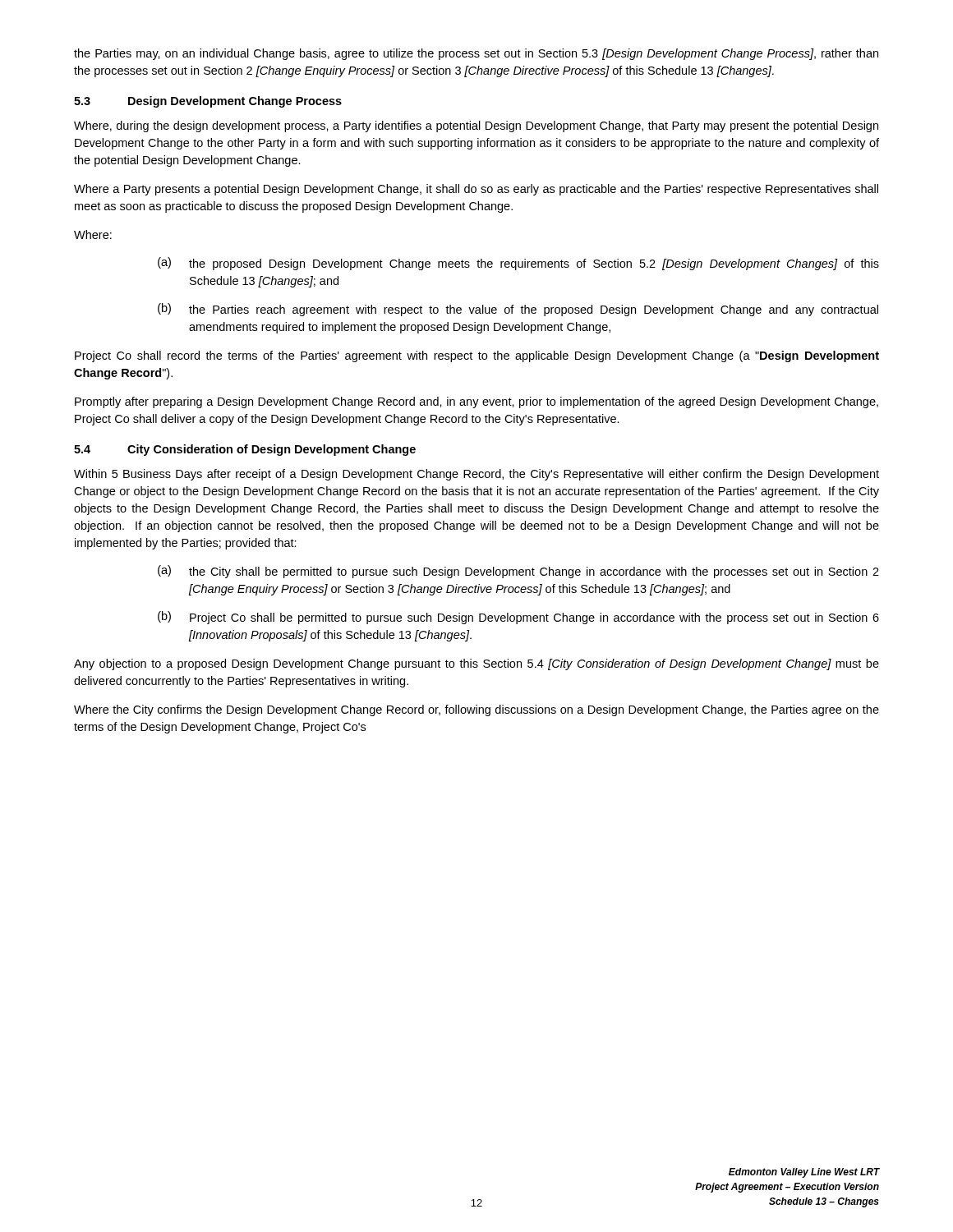Click on the text starting "5.3 Design Development Change Process"

(x=208, y=101)
